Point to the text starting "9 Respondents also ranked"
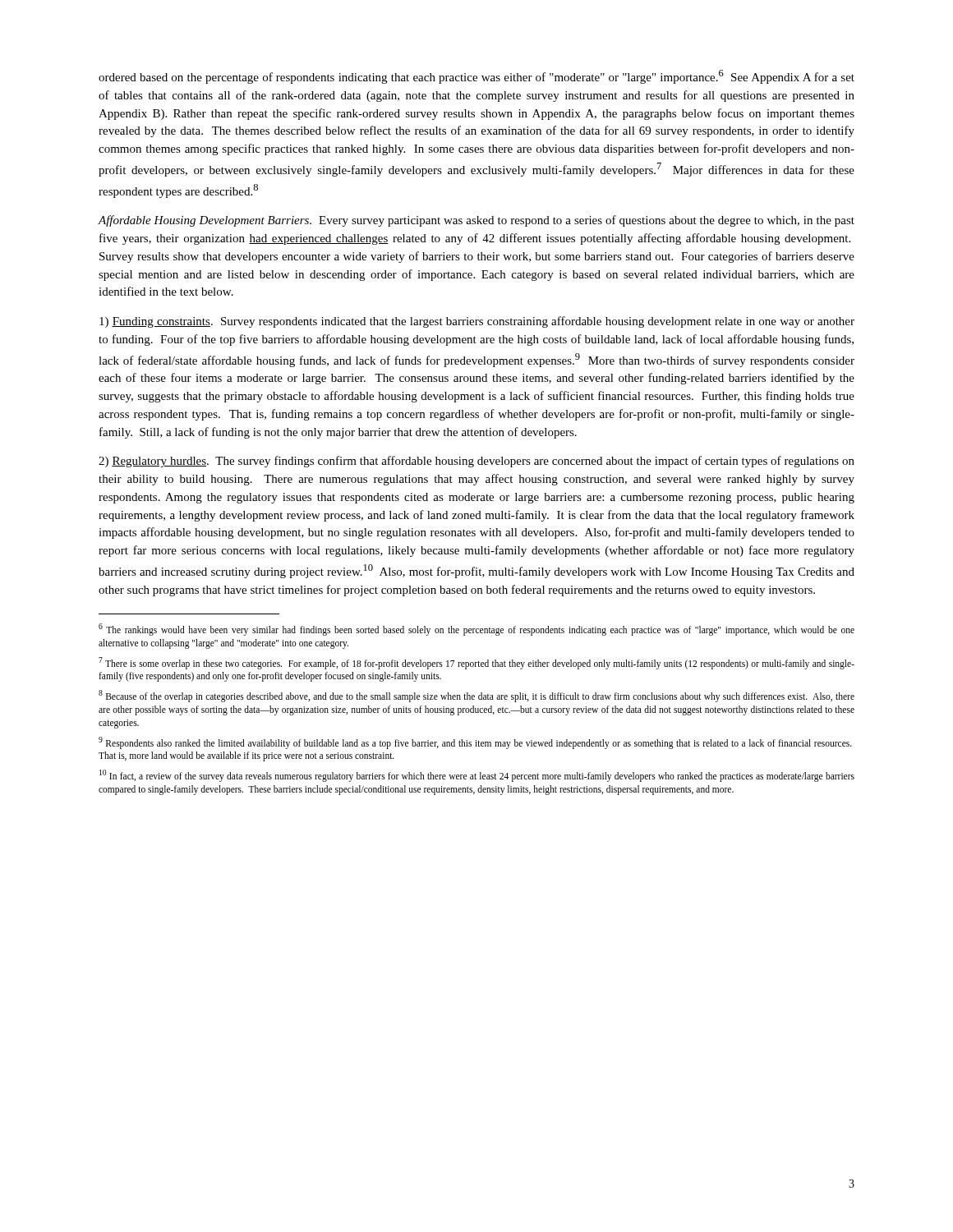Screen dimensions: 1232x953 click(476, 748)
